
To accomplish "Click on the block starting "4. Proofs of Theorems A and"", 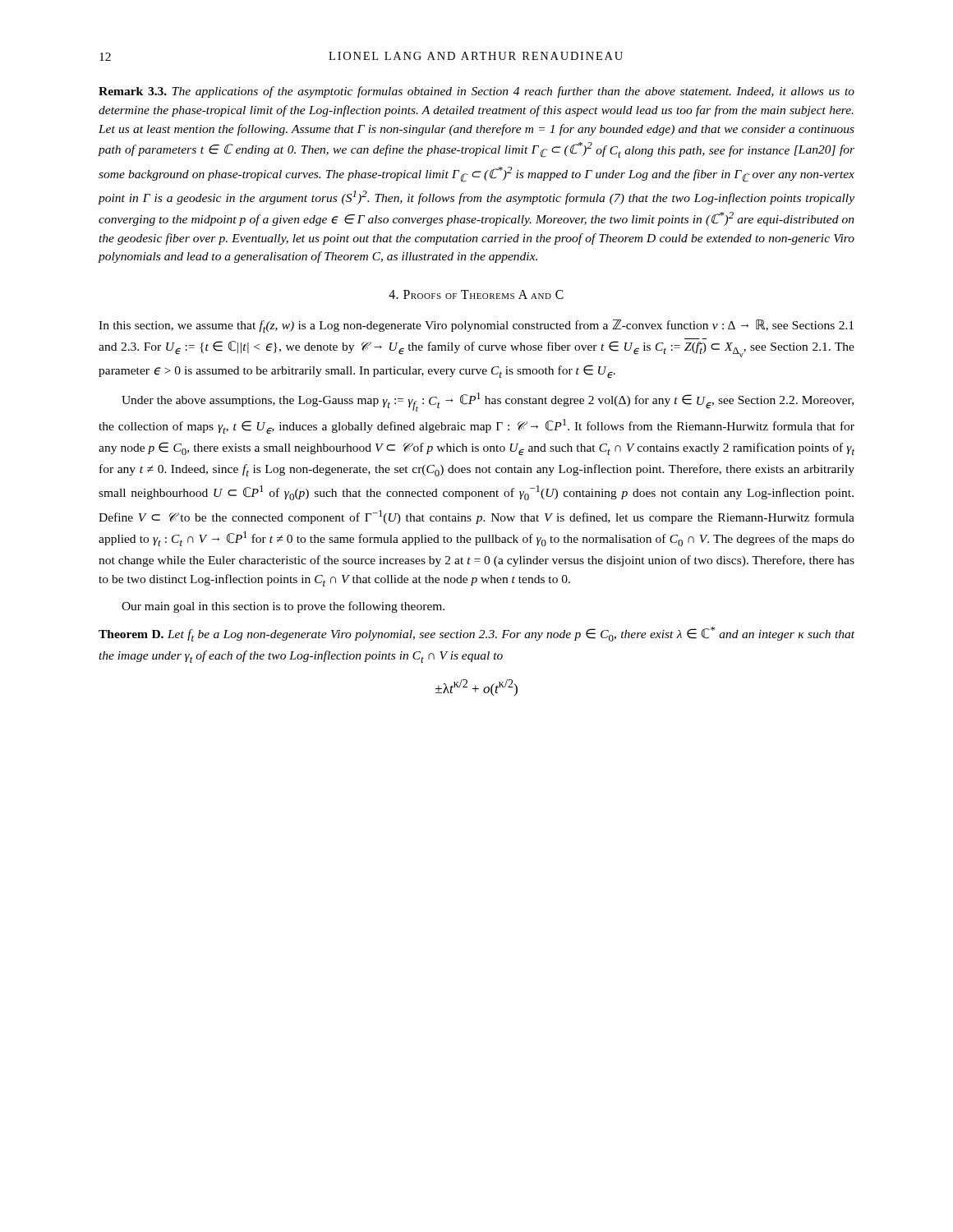I will coord(476,294).
